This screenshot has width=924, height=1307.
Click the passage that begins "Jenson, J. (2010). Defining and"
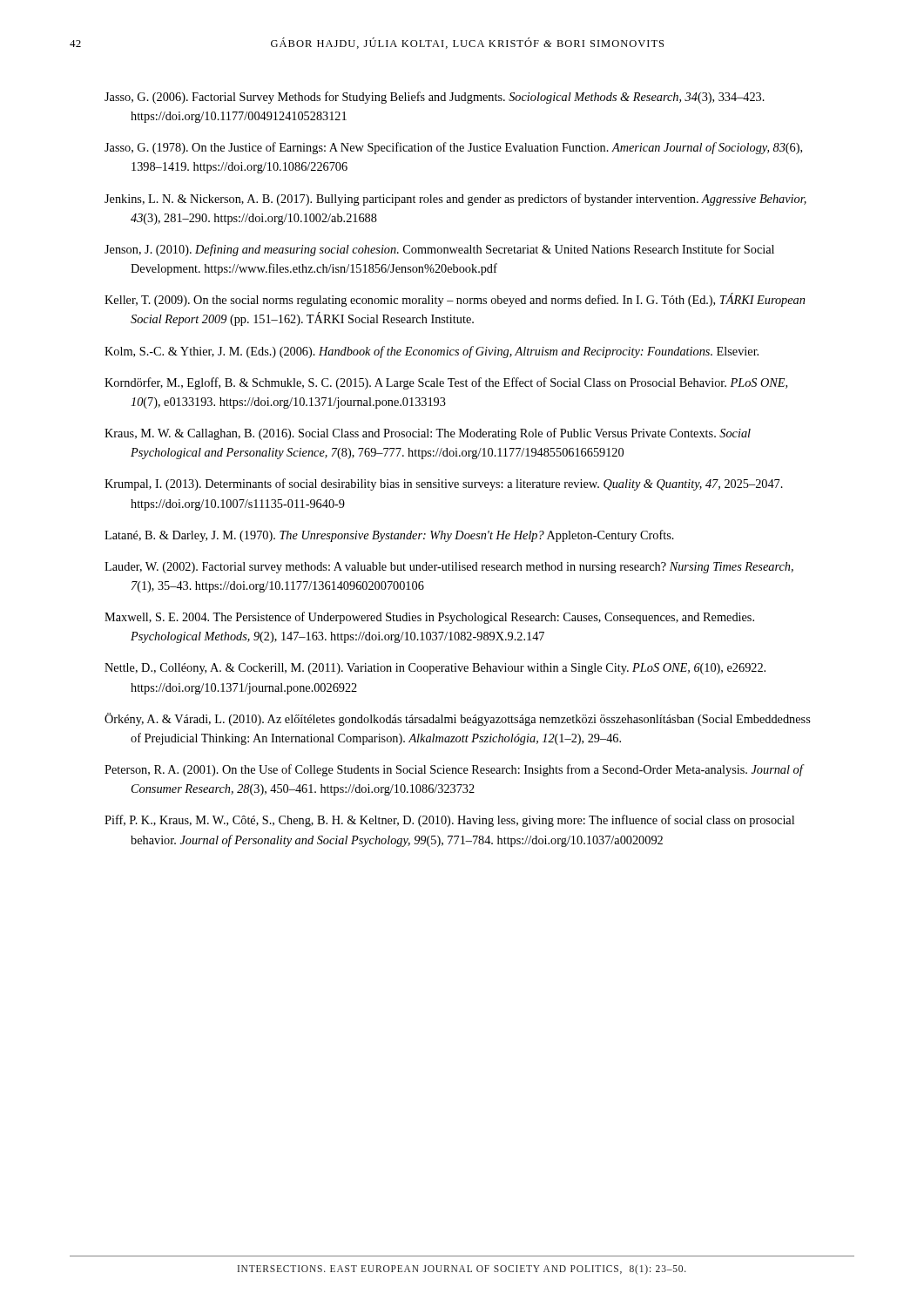440,259
